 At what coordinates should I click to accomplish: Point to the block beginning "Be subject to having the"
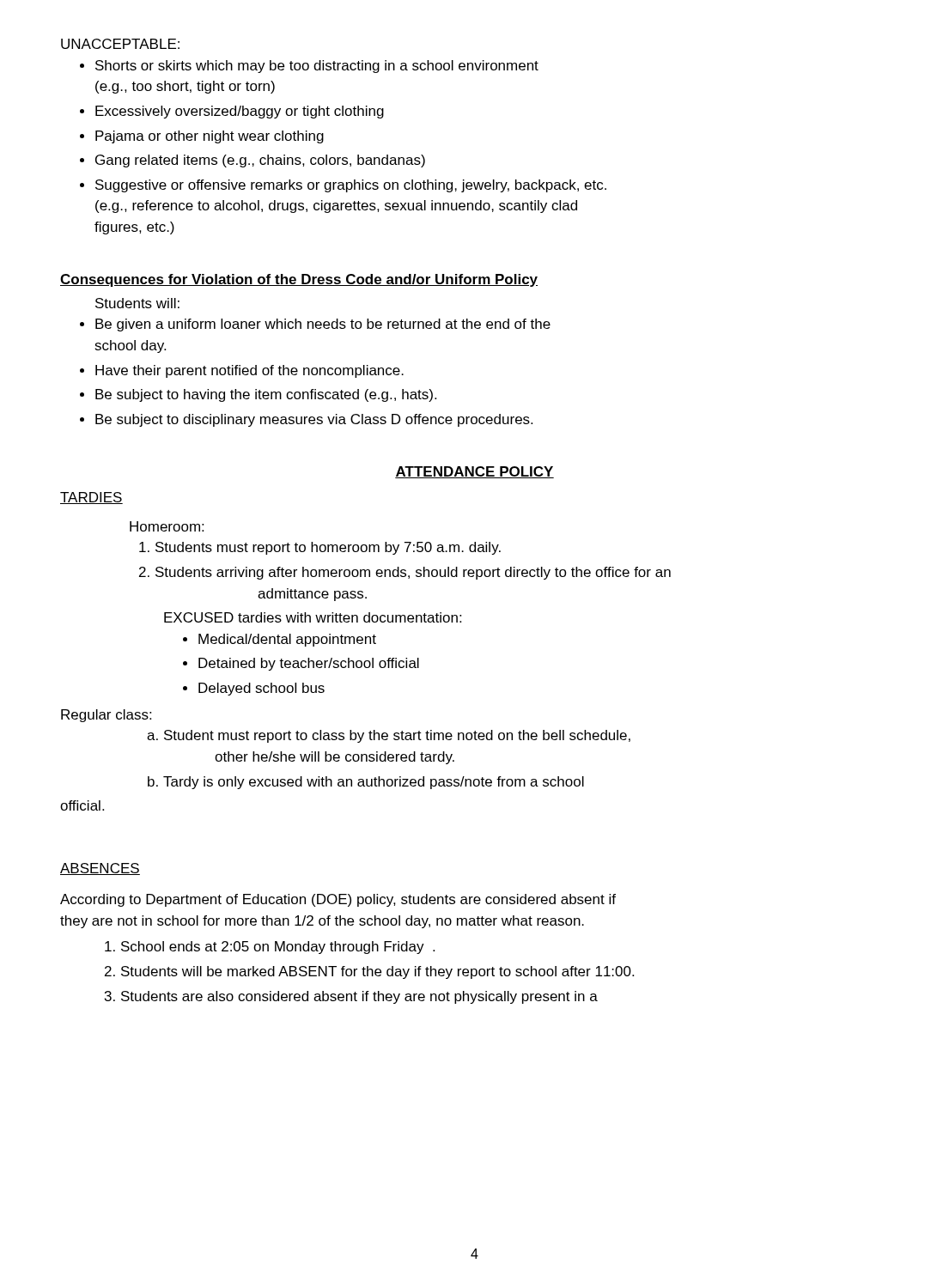266,395
